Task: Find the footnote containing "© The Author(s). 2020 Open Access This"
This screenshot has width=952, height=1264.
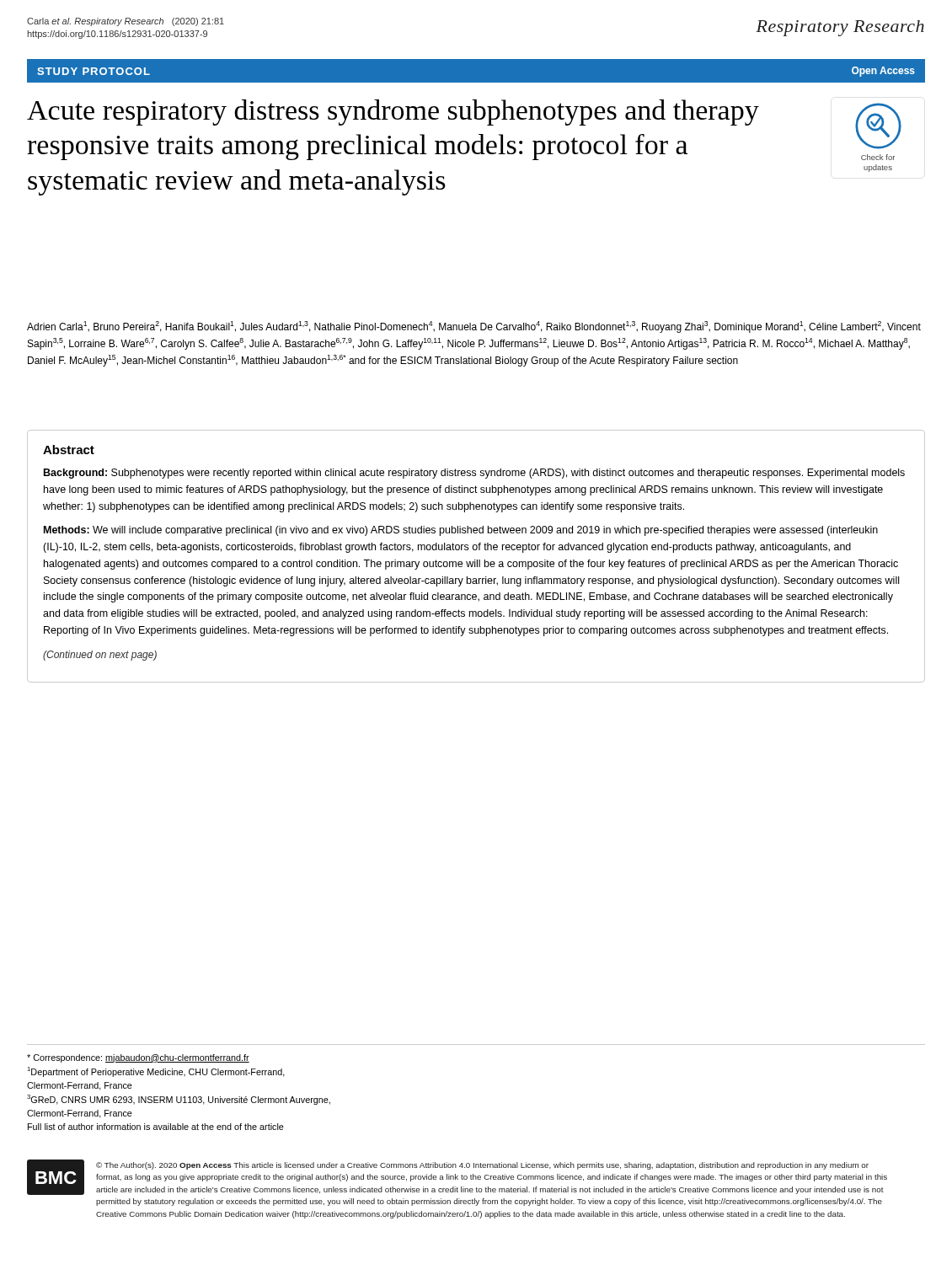Action: click(x=492, y=1189)
